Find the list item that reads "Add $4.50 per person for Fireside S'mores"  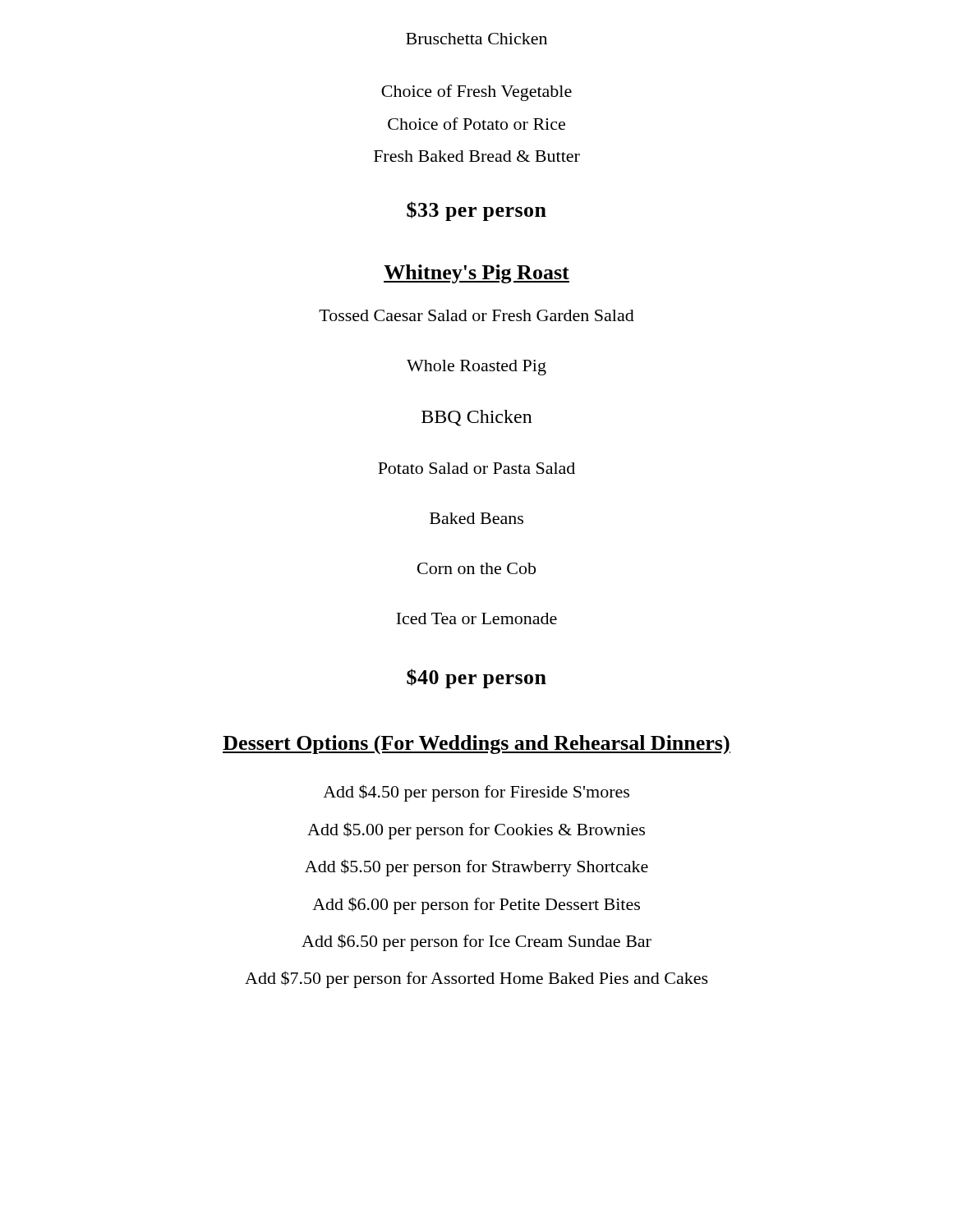pyautogui.click(x=476, y=792)
